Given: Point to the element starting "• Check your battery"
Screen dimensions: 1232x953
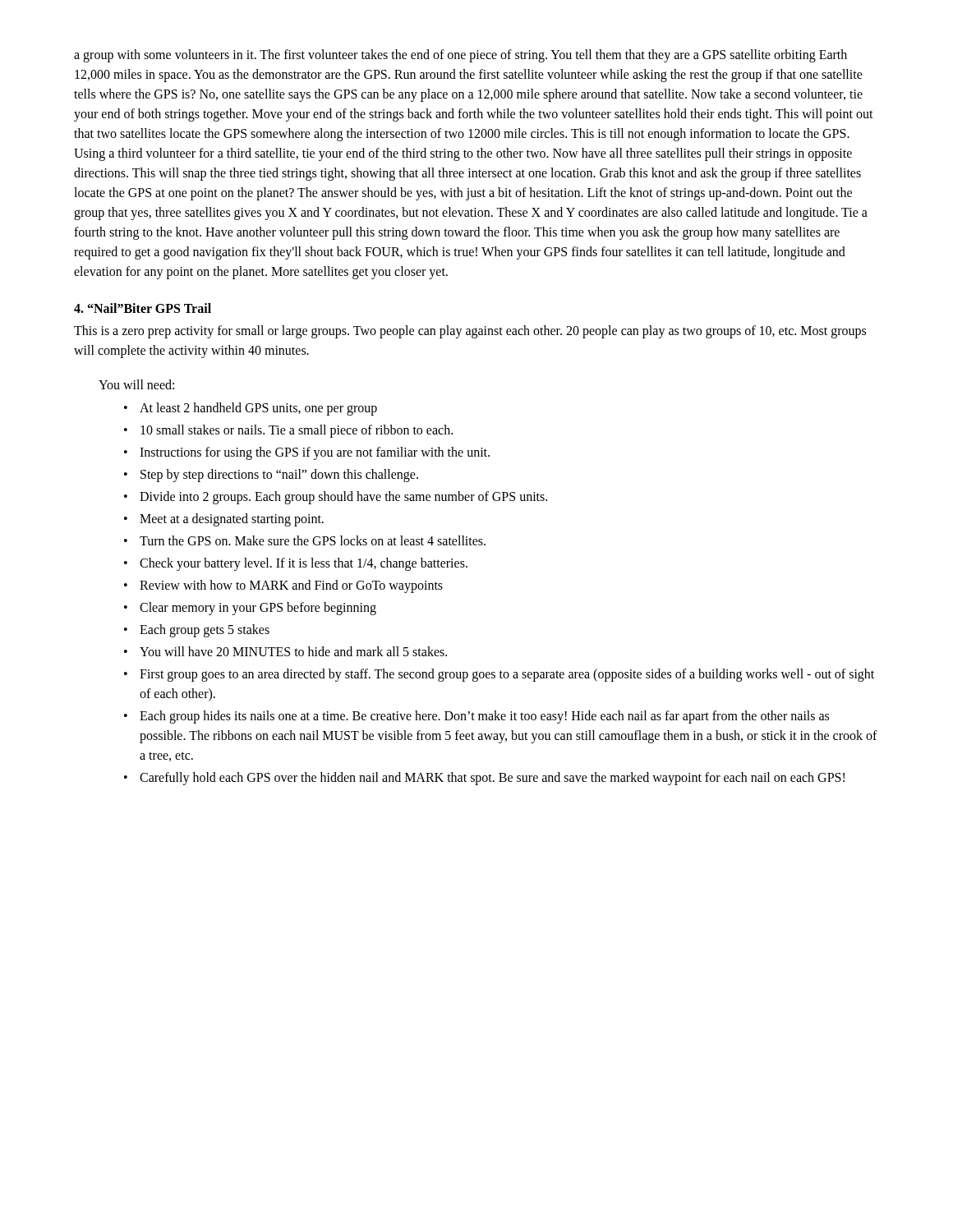Looking at the screenshot, I should pyautogui.click(x=296, y=563).
